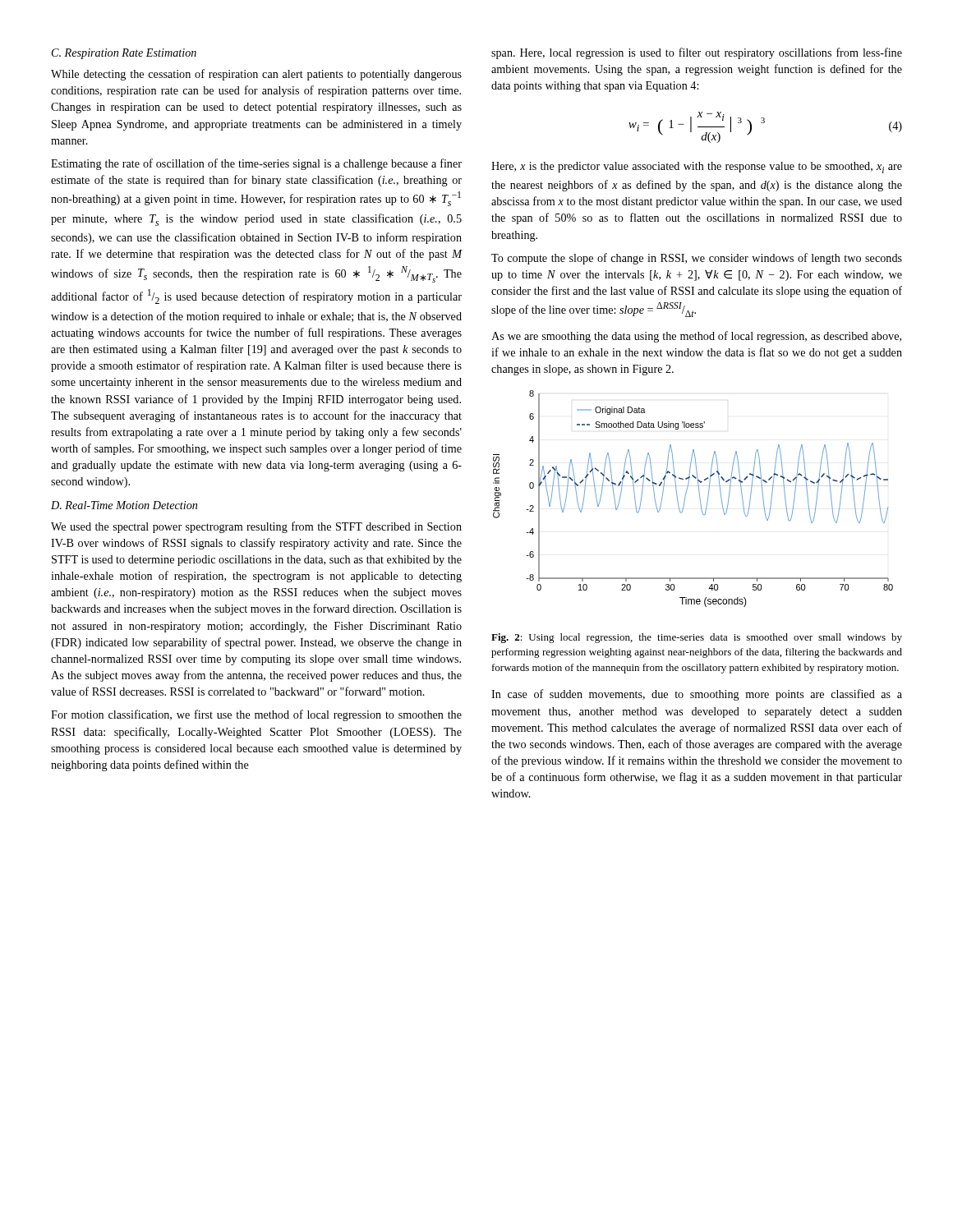Where is the passage that starts "To compute the slope of change in"?

(x=697, y=285)
